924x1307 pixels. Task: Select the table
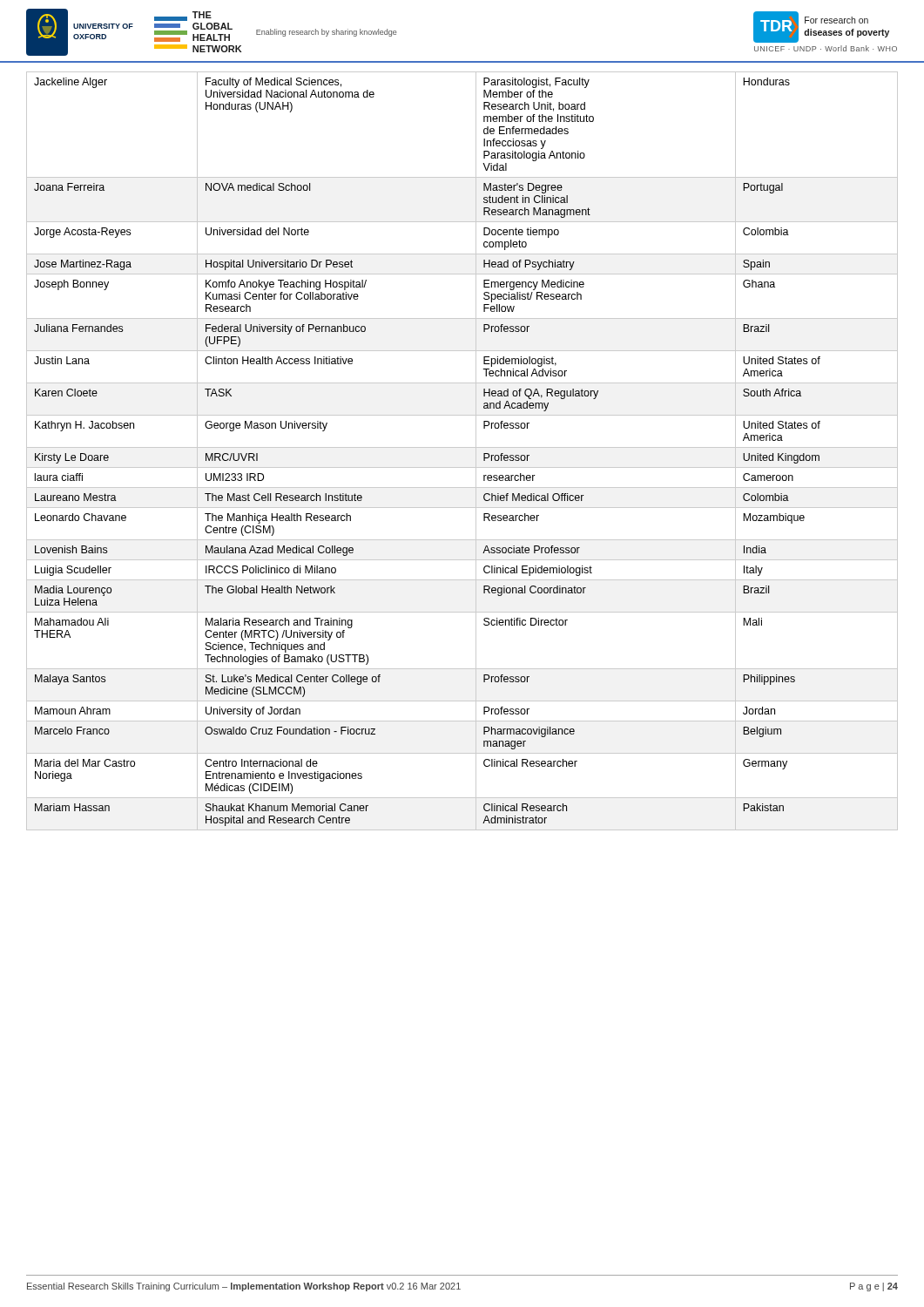[462, 451]
